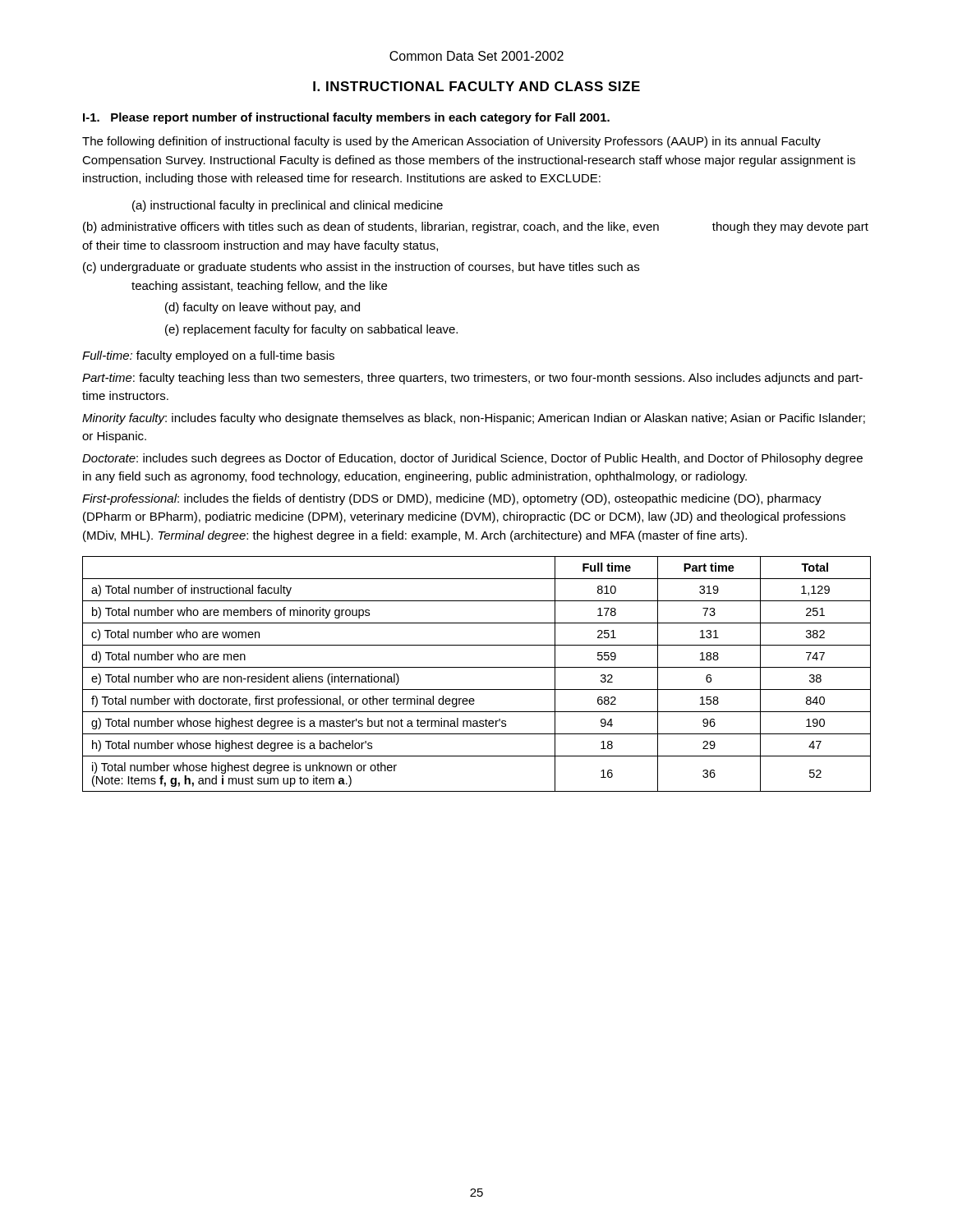Navigate to the region starting "(d) faculty on leave without"
Image resolution: width=953 pixels, height=1232 pixels.
click(263, 307)
